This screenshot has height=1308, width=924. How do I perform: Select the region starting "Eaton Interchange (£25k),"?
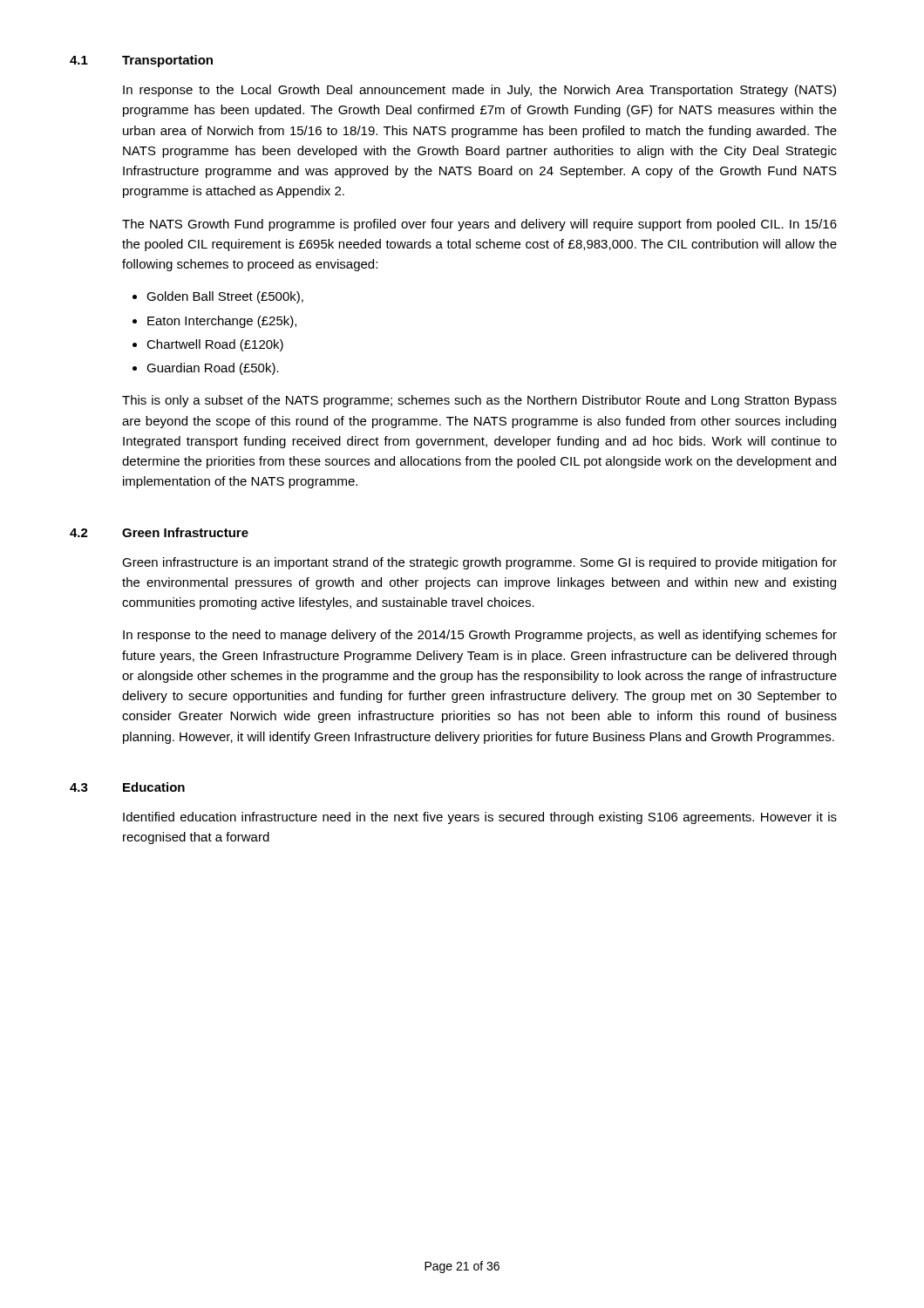(x=222, y=320)
